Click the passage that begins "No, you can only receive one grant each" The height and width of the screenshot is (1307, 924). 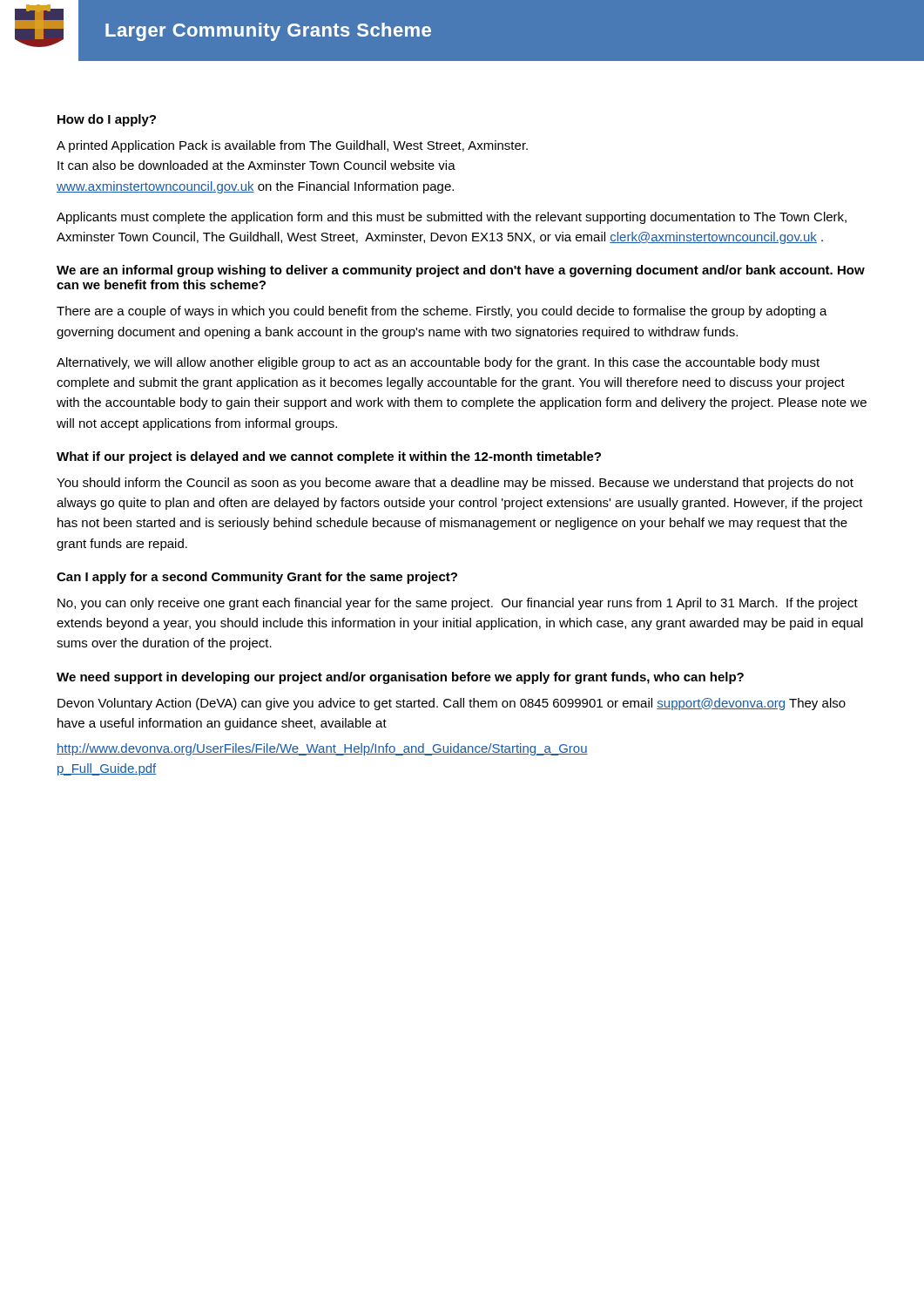460,623
